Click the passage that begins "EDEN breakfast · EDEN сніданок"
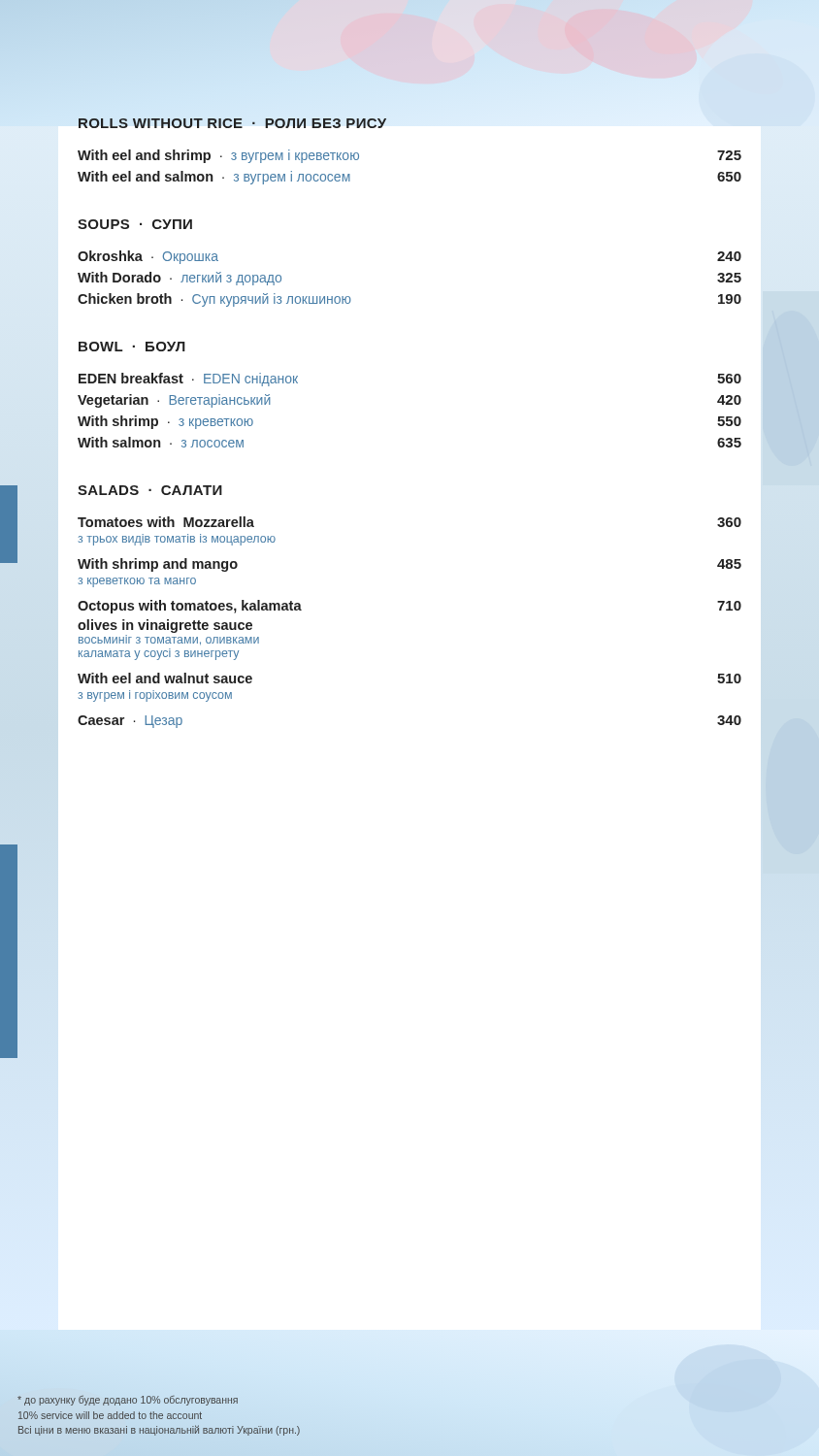This screenshot has width=819, height=1456. click(207, 378)
